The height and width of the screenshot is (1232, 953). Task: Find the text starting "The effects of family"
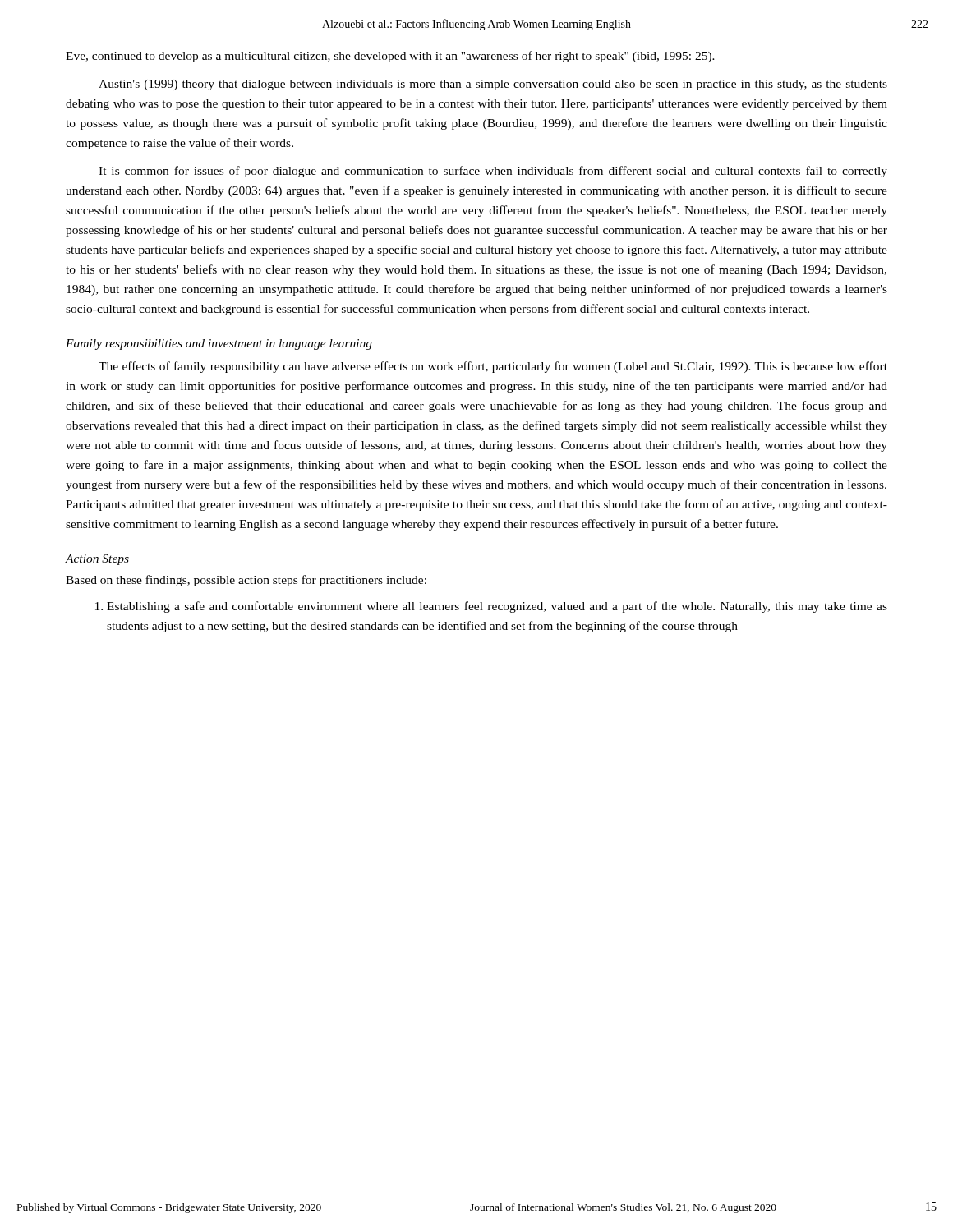(476, 445)
